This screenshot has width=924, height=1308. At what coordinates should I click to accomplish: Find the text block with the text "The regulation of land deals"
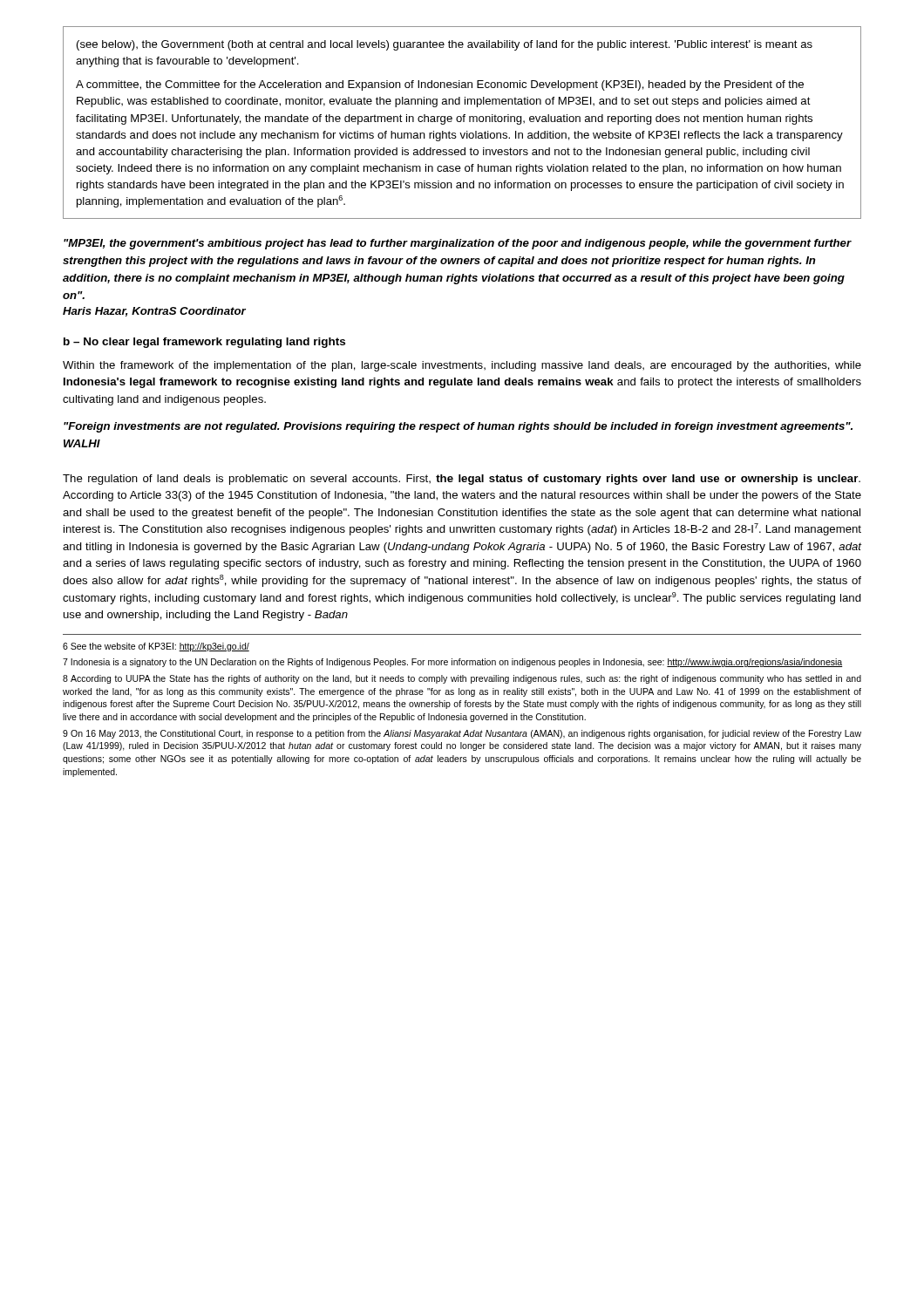462,546
